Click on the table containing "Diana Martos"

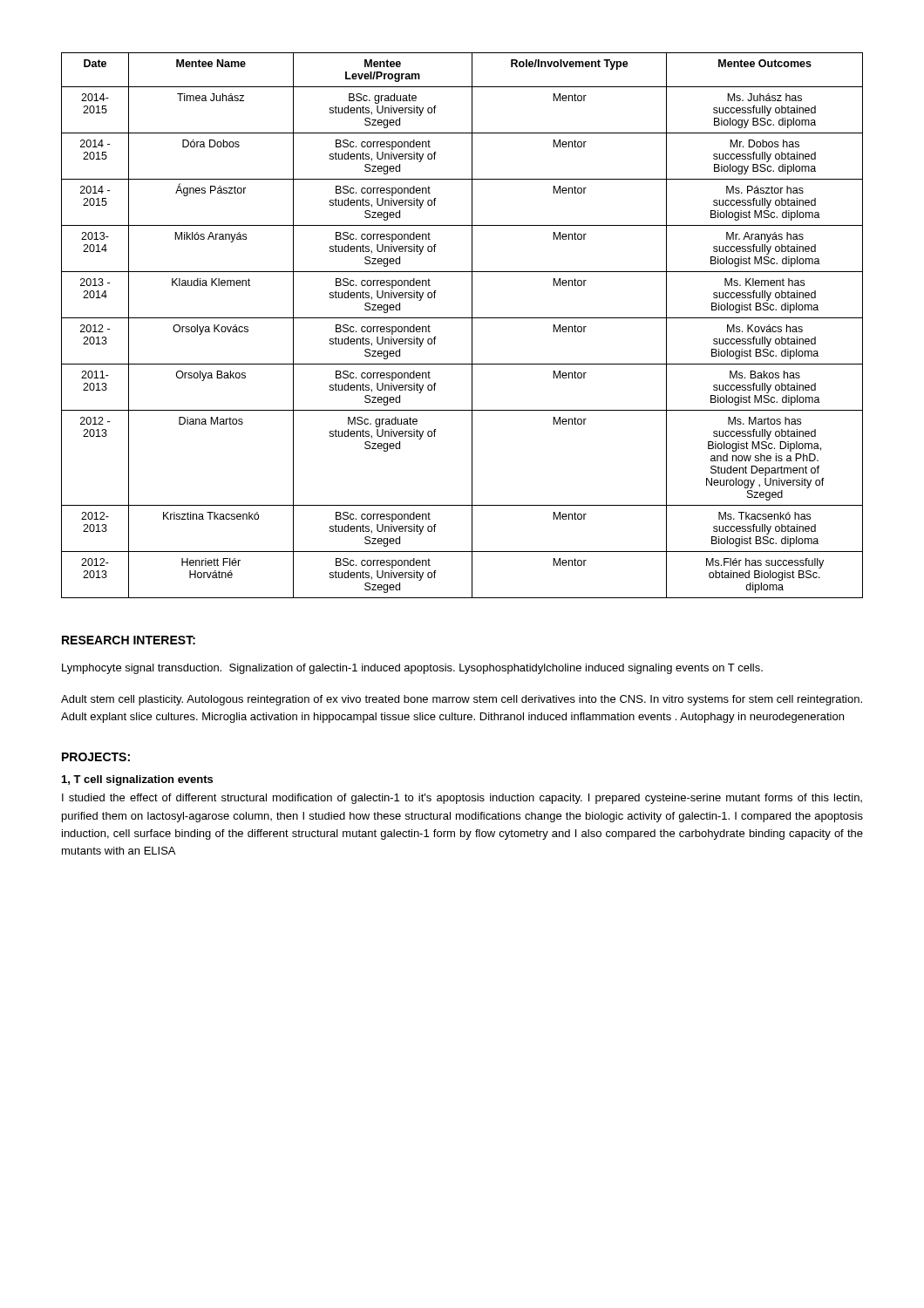(462, 325)
